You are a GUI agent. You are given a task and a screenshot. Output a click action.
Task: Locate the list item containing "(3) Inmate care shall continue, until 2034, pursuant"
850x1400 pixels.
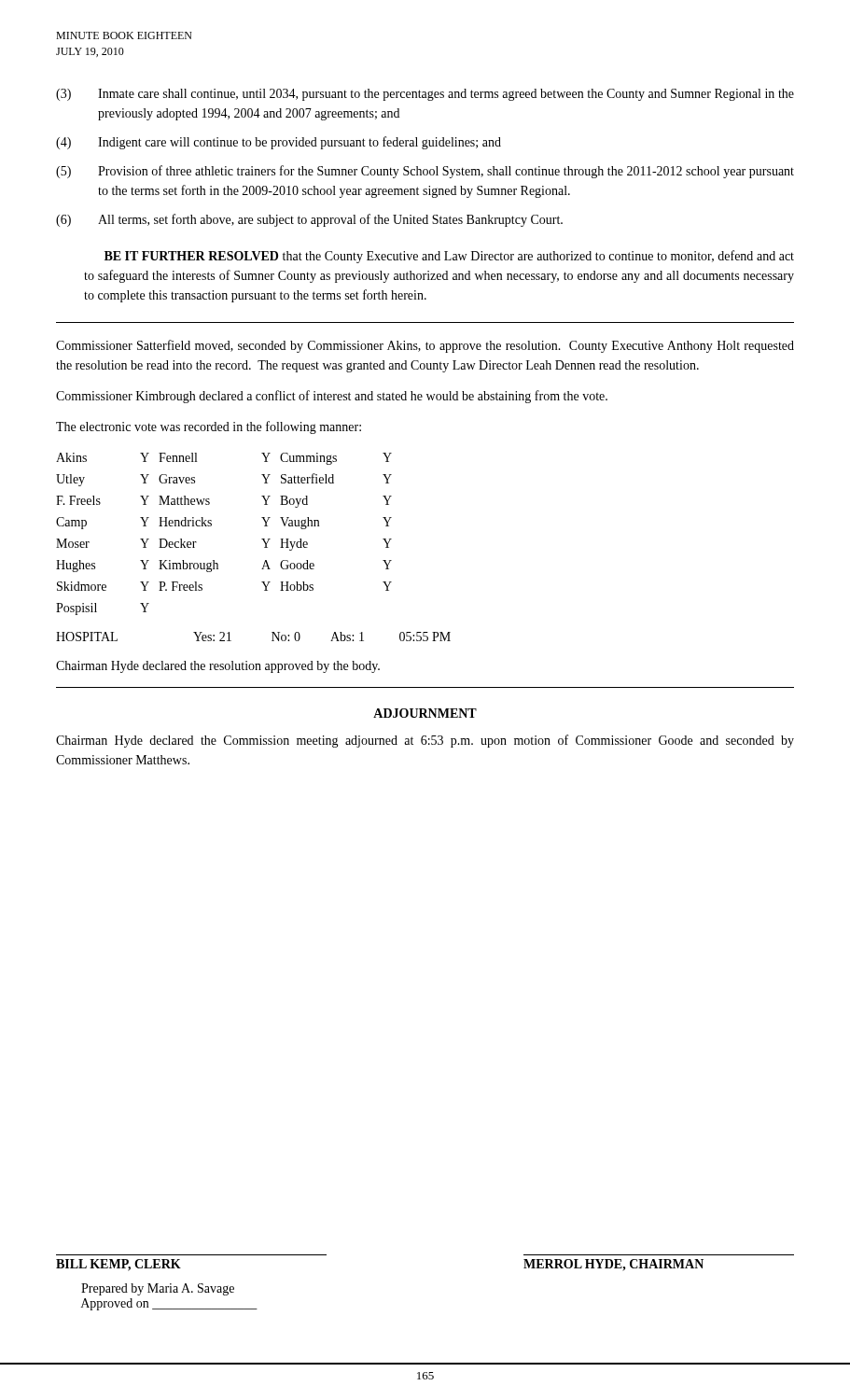coord(425,104)
